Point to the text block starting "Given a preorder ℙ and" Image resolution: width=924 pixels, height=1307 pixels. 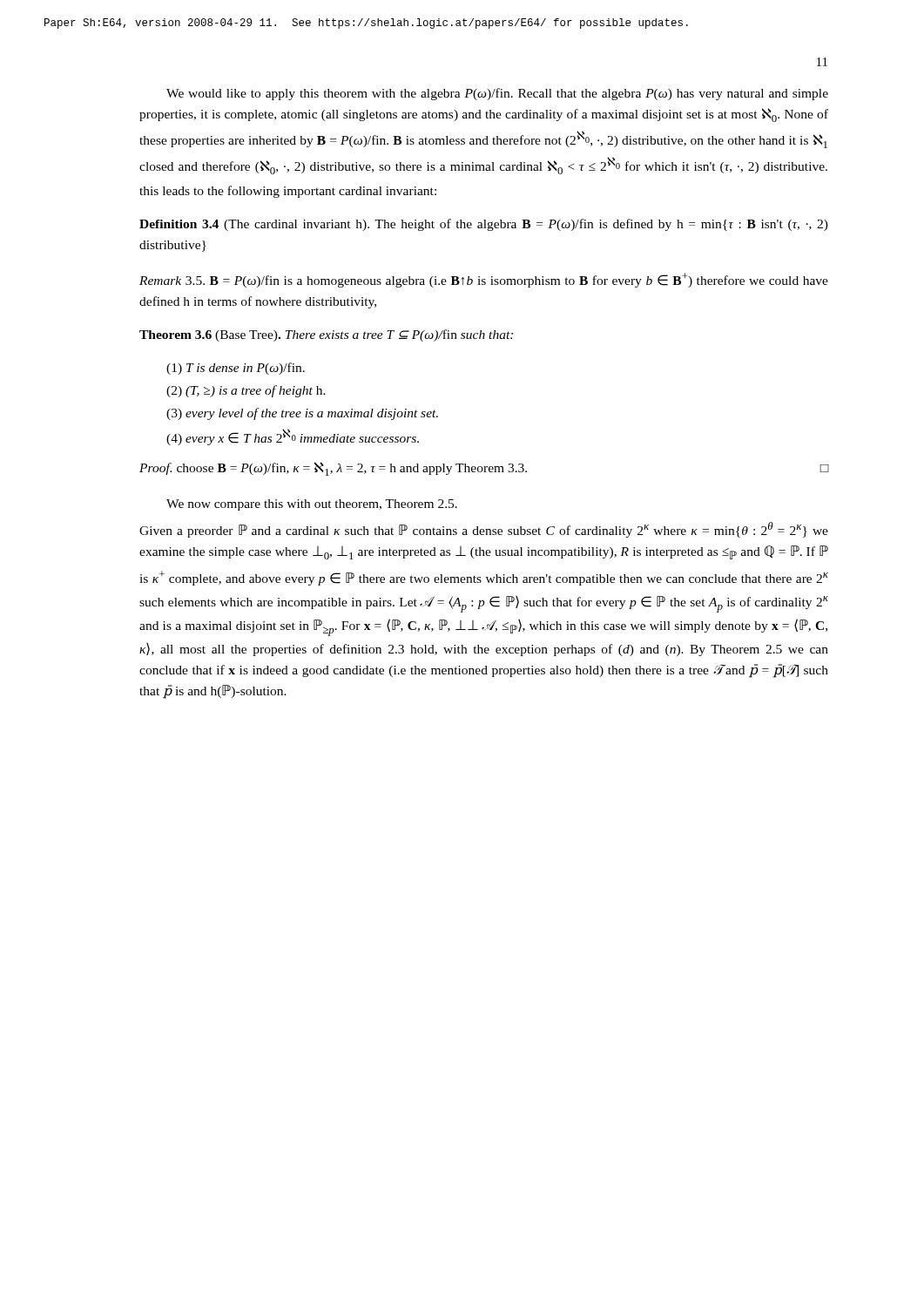tap(484, 609)
